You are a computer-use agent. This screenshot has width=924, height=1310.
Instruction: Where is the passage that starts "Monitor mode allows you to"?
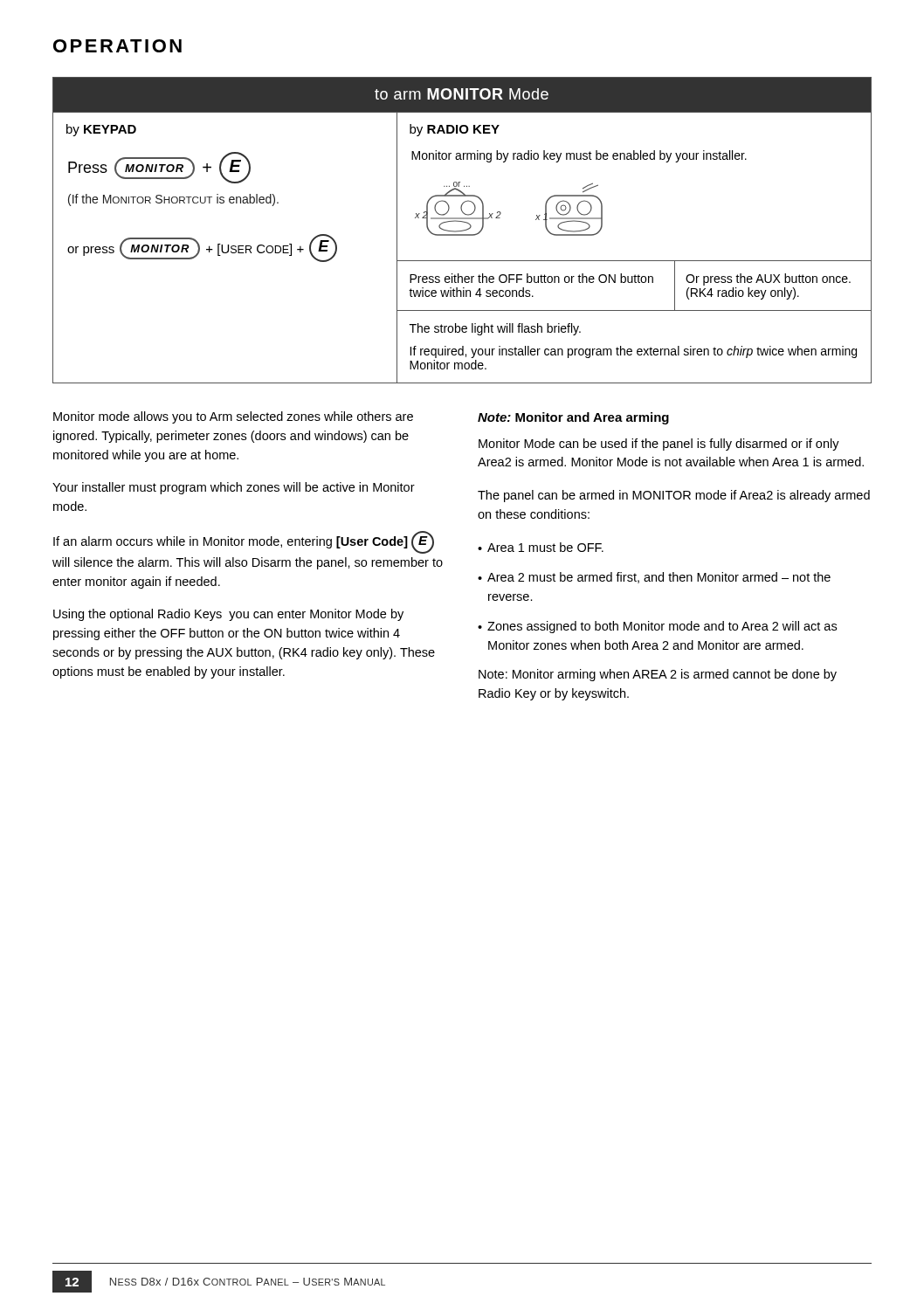pos(249,545)
